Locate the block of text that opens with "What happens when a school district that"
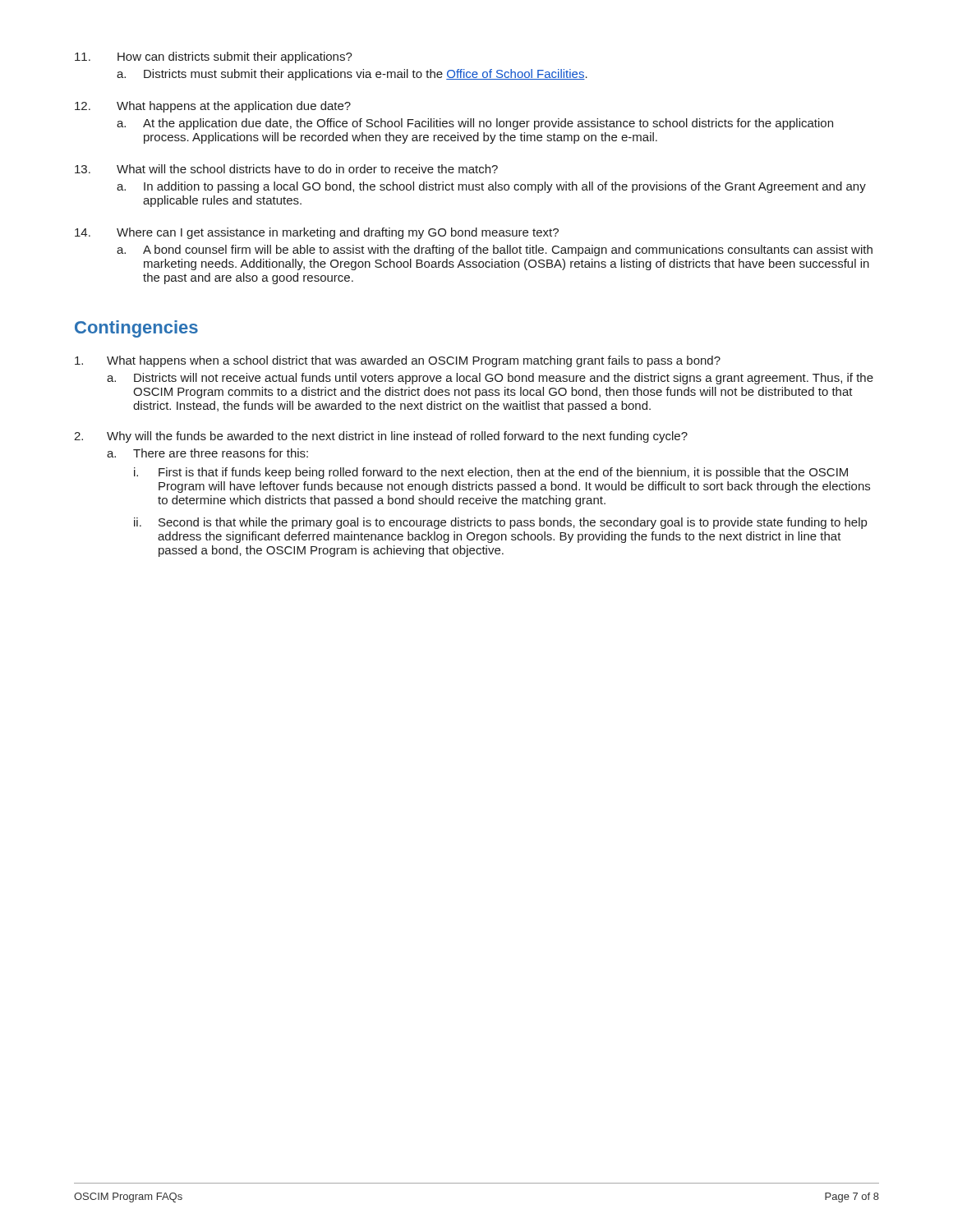The width and height of the screenshot is (953, 1232). (x=476, y=384)
